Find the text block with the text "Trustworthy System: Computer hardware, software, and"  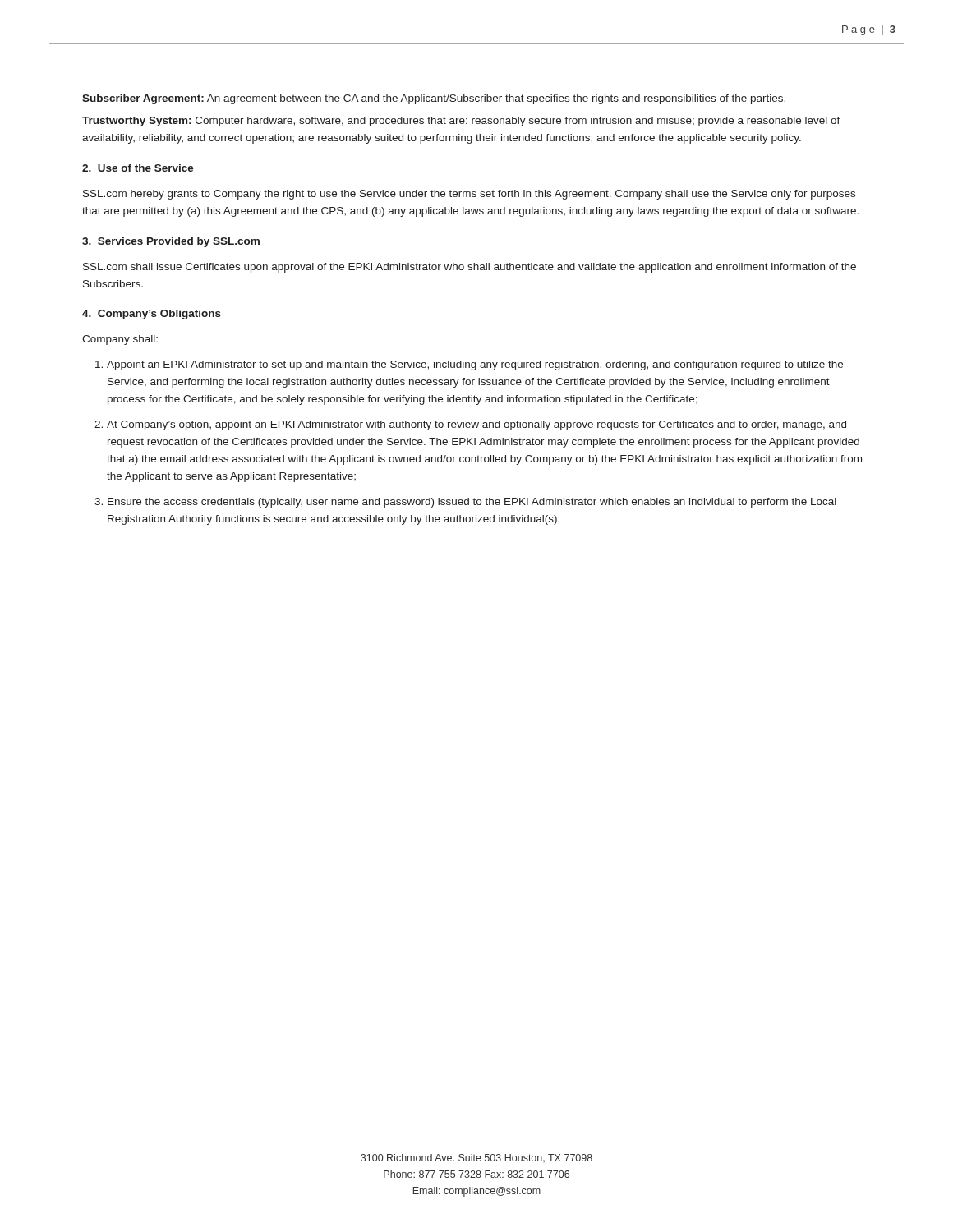click(x=461, y=129)
